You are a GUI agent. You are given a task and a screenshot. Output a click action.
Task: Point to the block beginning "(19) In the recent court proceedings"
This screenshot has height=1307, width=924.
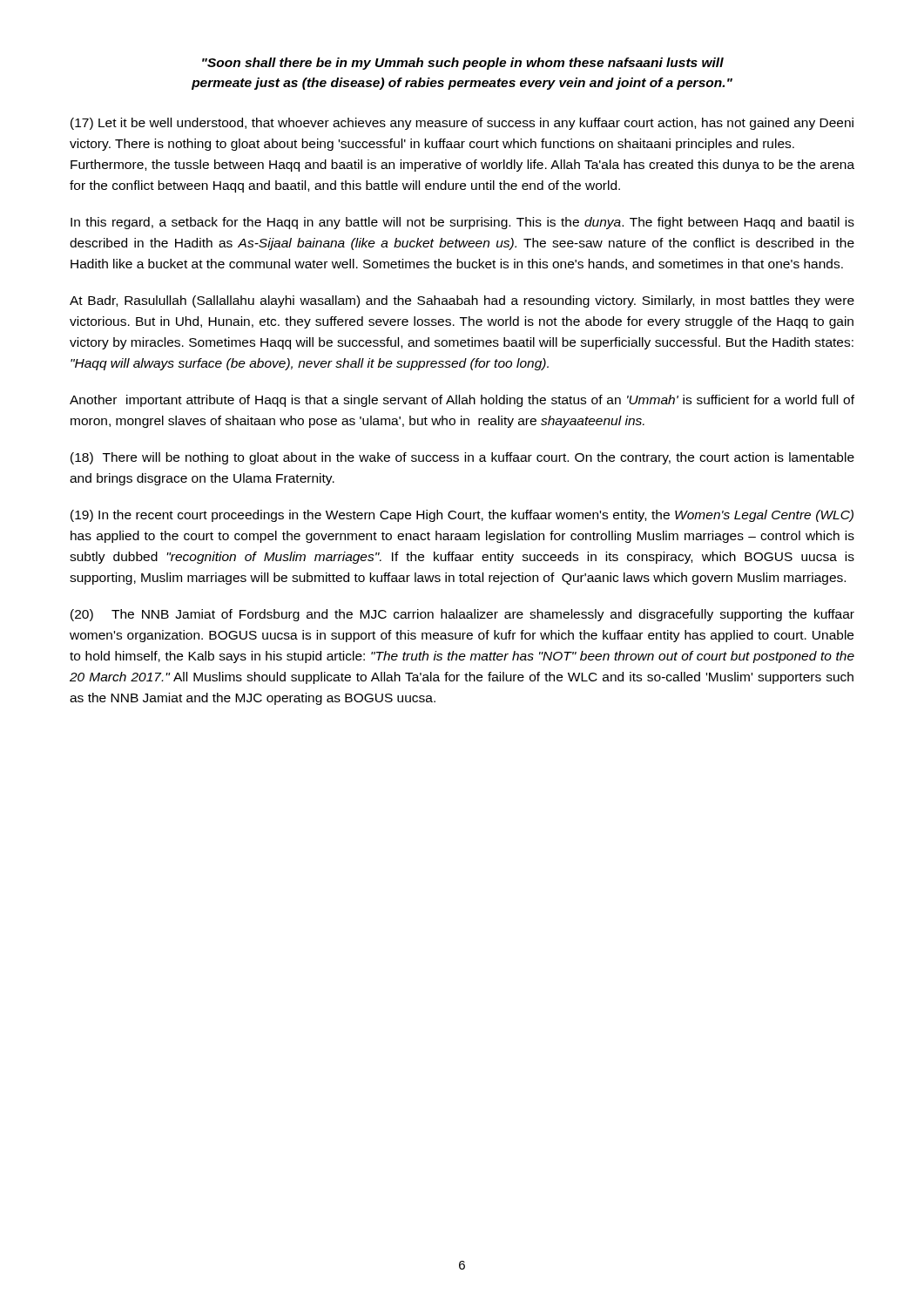coord(462,546)
